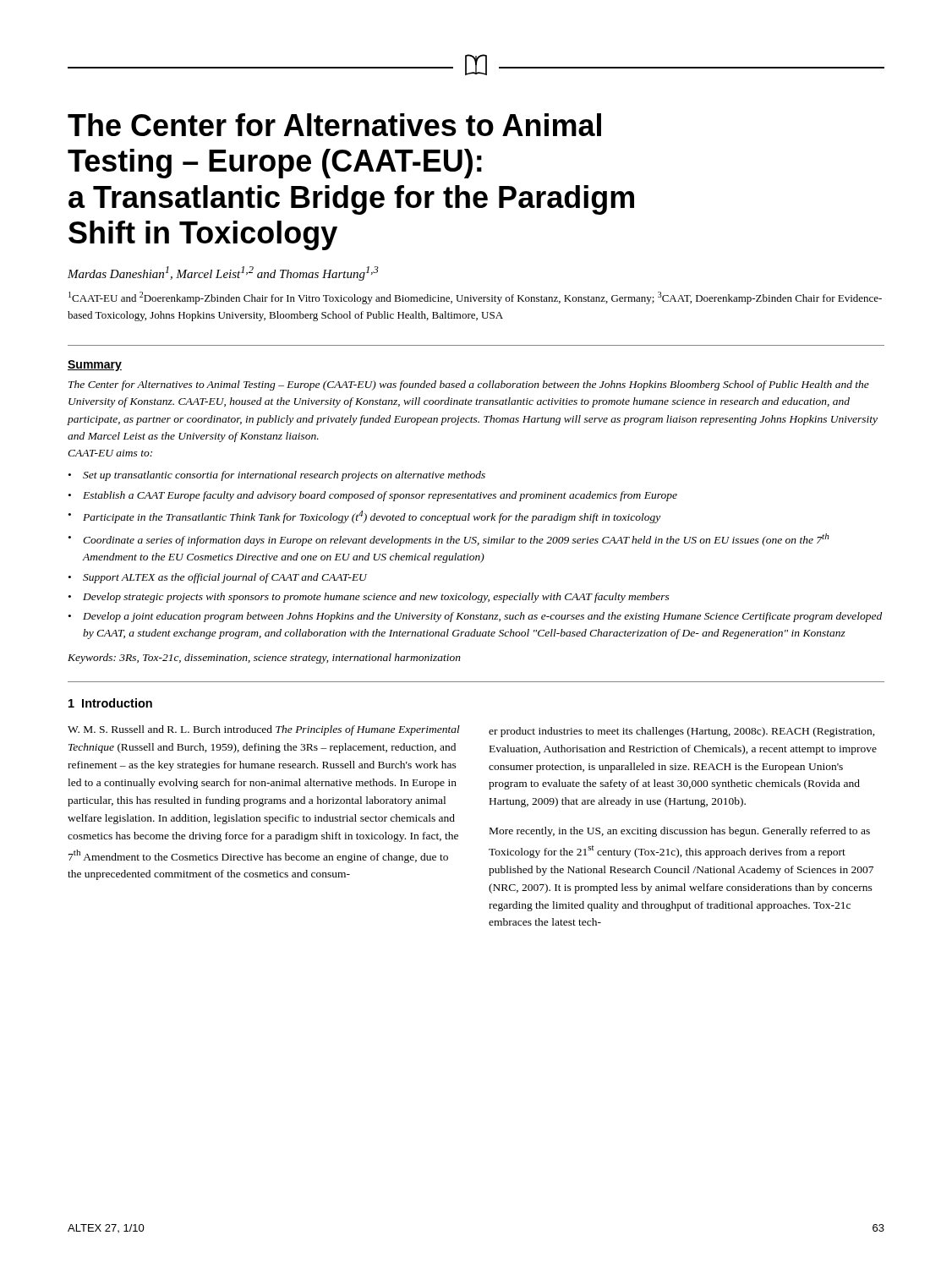Find the region starting "1 Introduction"
The width and height of the screenshot is (952, 1268).
(x=110, y=703)
